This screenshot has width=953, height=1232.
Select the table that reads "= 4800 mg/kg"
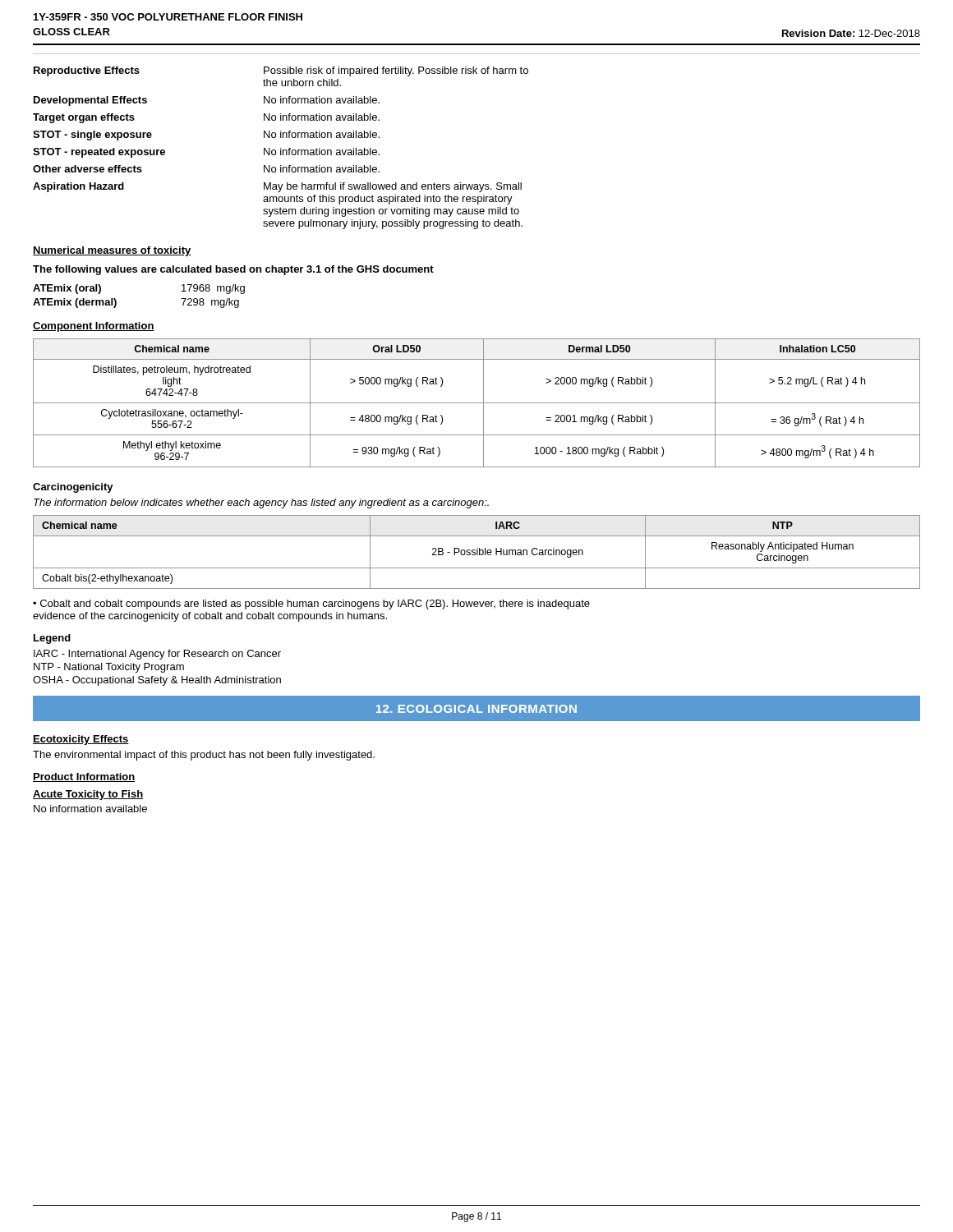(476, 403)
